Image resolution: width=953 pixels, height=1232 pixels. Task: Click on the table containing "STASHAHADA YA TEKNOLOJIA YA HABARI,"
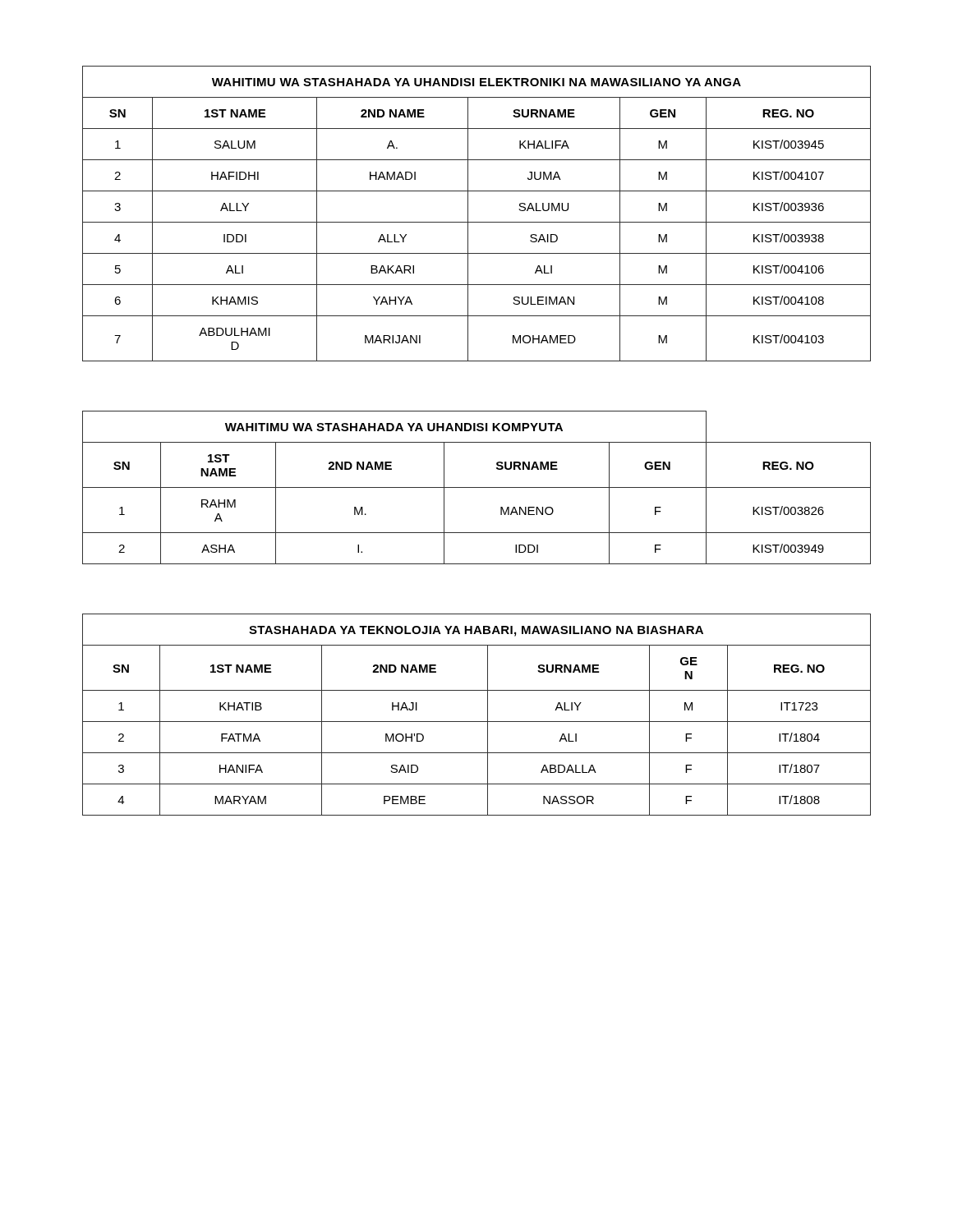pos(476,715)
